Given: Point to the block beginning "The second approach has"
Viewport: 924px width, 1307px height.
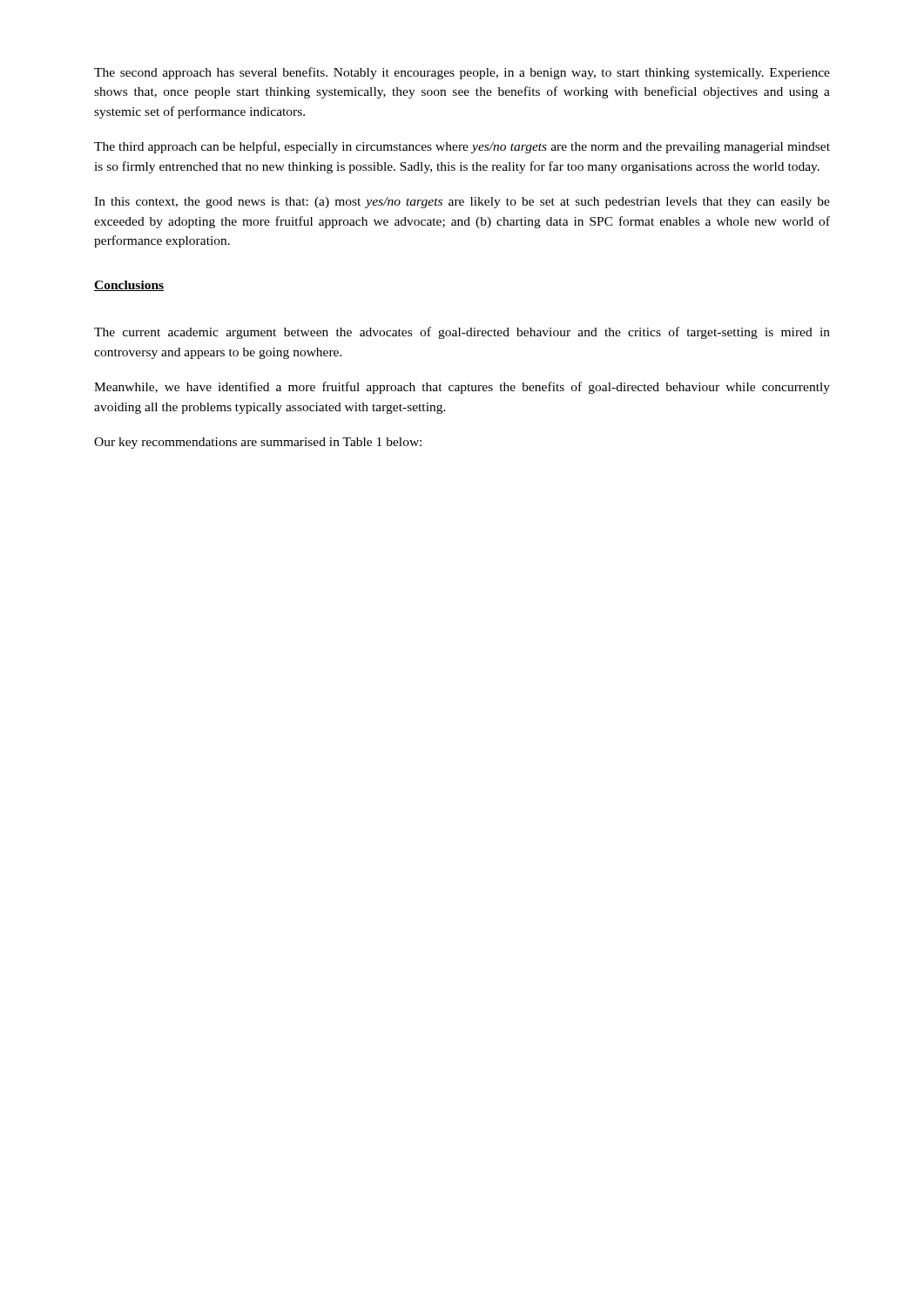Looking at the screenshot, I should pyautogui.click(x=462, y=91).
